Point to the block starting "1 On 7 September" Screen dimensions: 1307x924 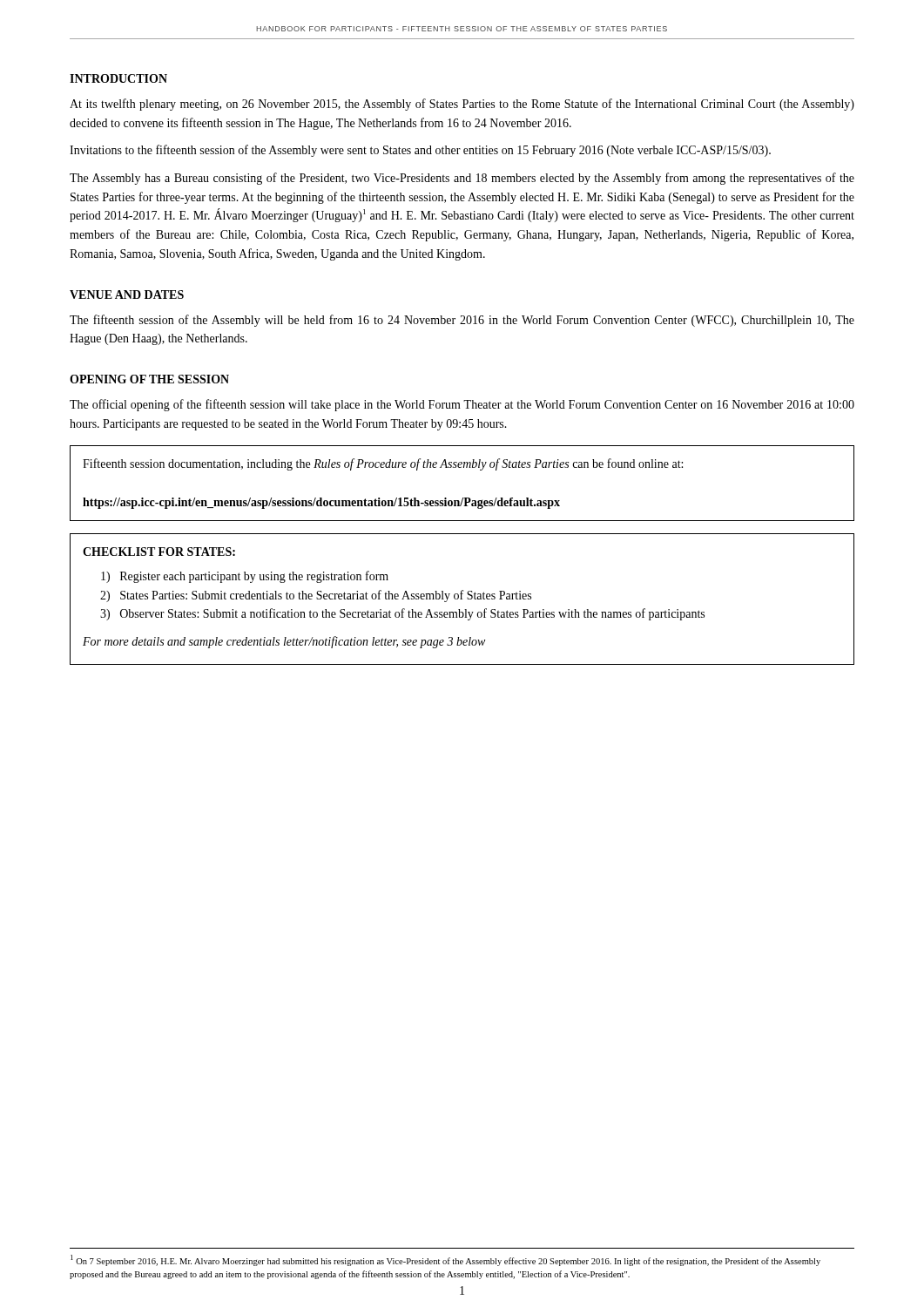click(x=445, y=1266)
